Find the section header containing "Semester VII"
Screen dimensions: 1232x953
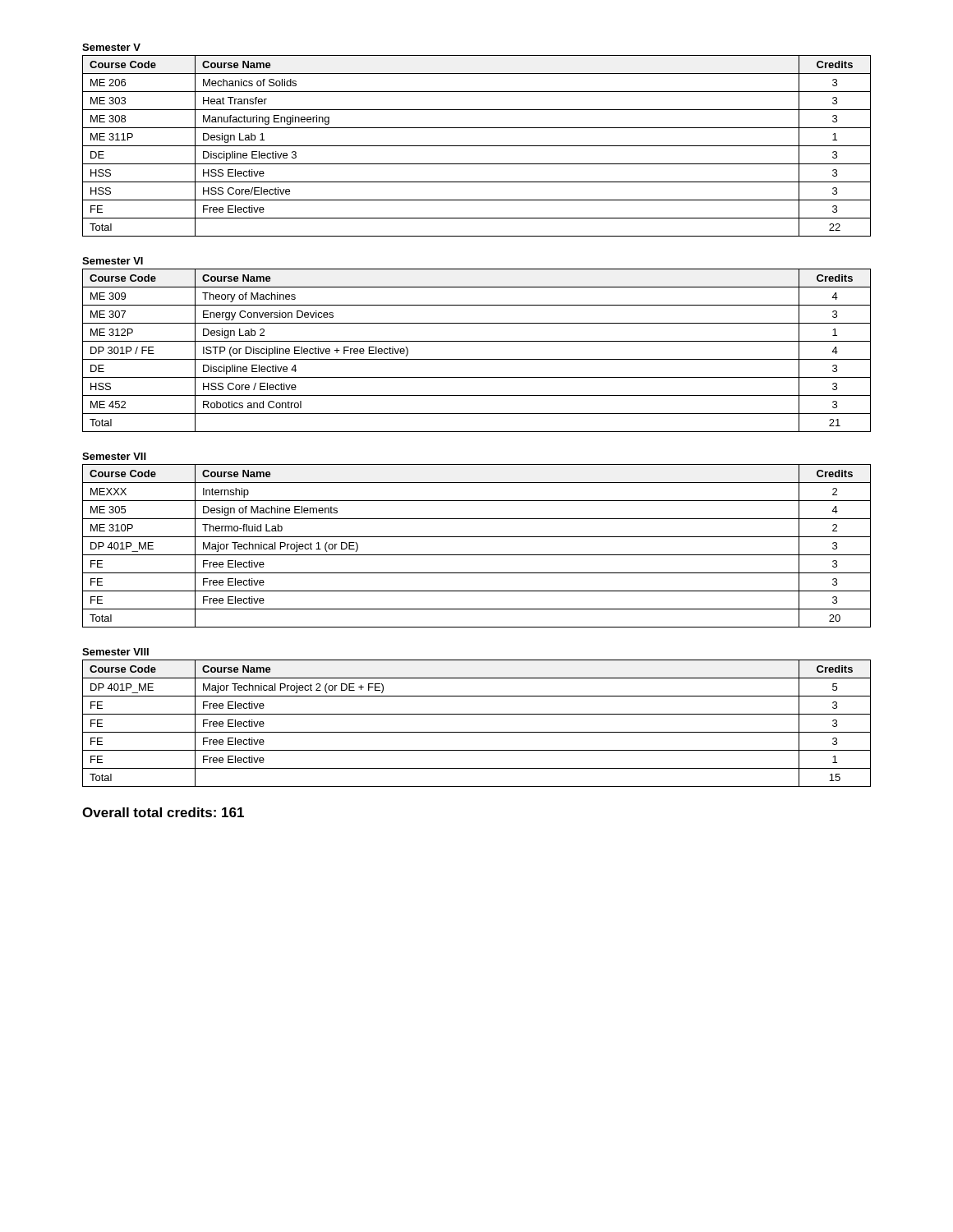[x=114, y=456]
